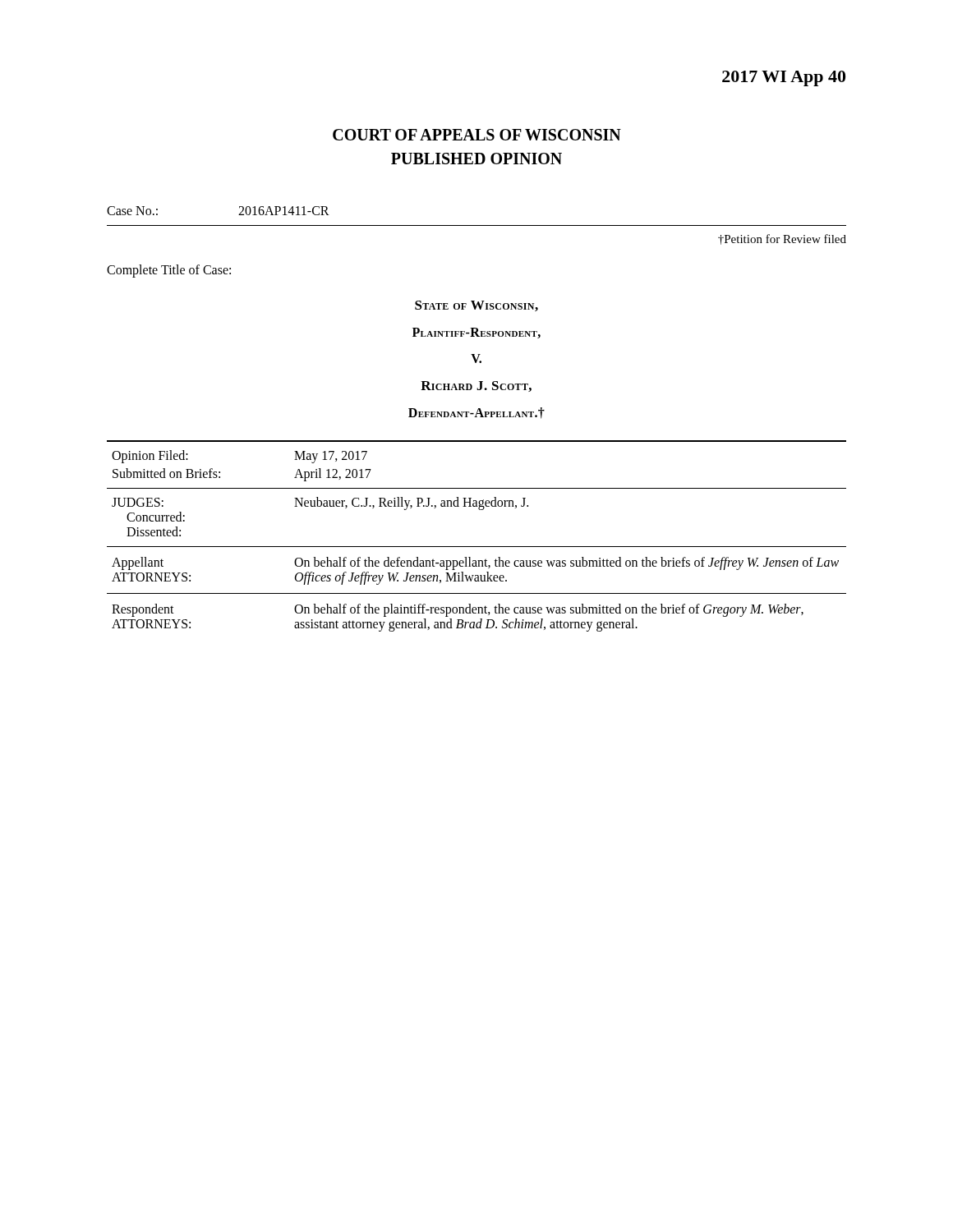Click a table
The image size is (953, 1232).
pos(476,540)
